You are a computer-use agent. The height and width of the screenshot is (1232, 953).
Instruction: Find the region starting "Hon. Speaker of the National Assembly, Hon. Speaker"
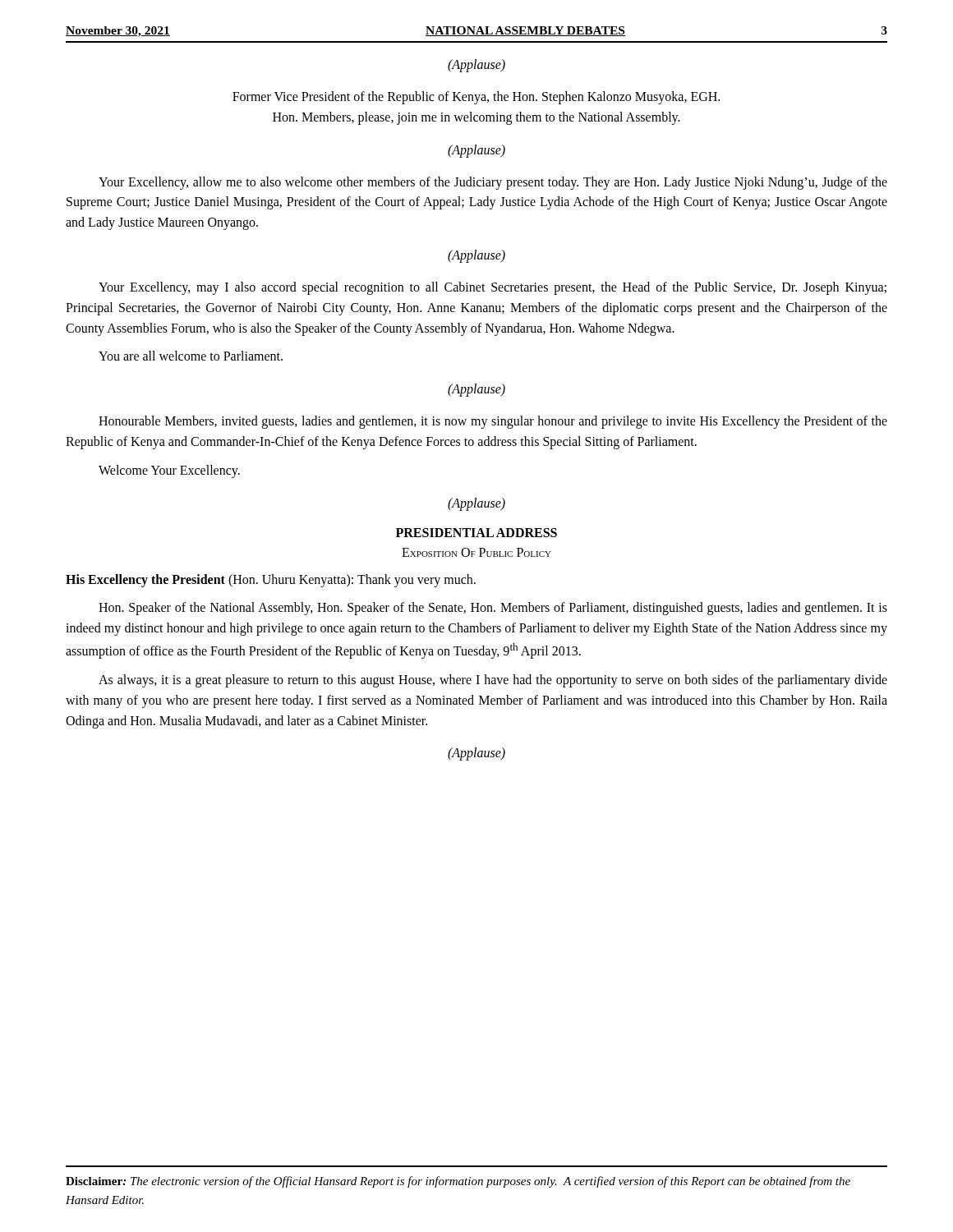tap(476, 629)
